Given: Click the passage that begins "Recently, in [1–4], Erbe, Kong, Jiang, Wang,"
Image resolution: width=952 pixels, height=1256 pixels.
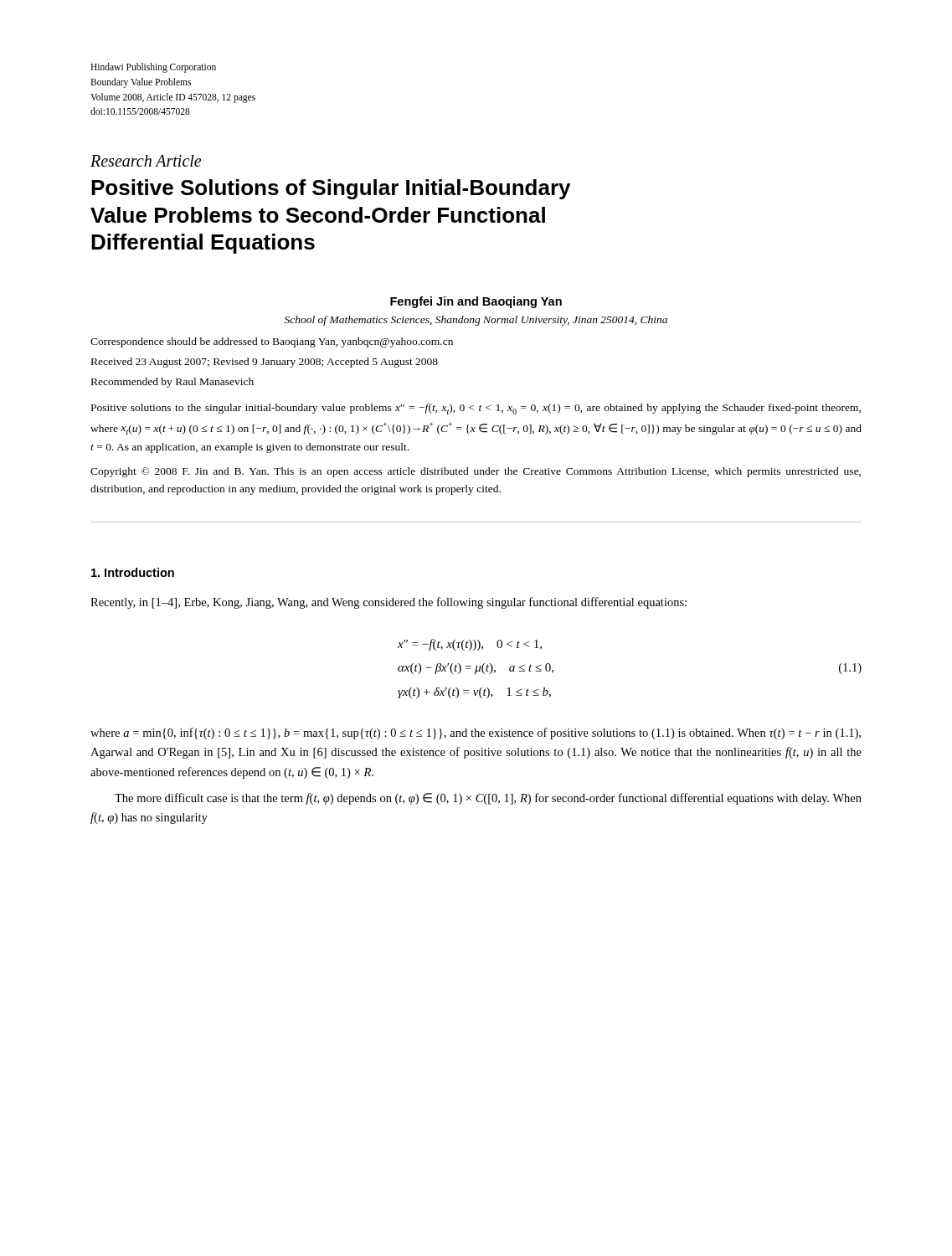Looking at the screenshot, I should click(389, 602).
